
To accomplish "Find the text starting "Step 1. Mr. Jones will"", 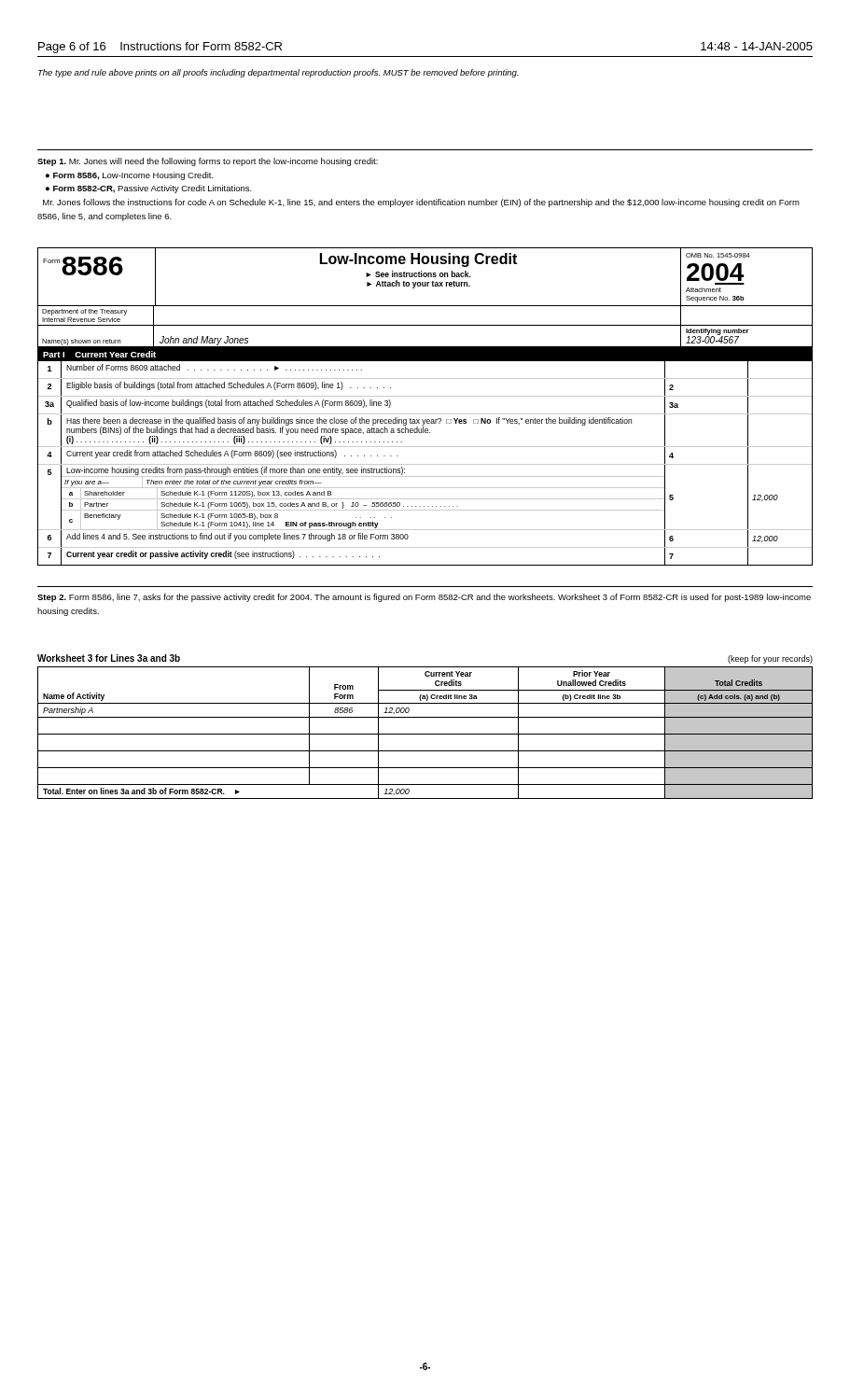I will point(425,189).
